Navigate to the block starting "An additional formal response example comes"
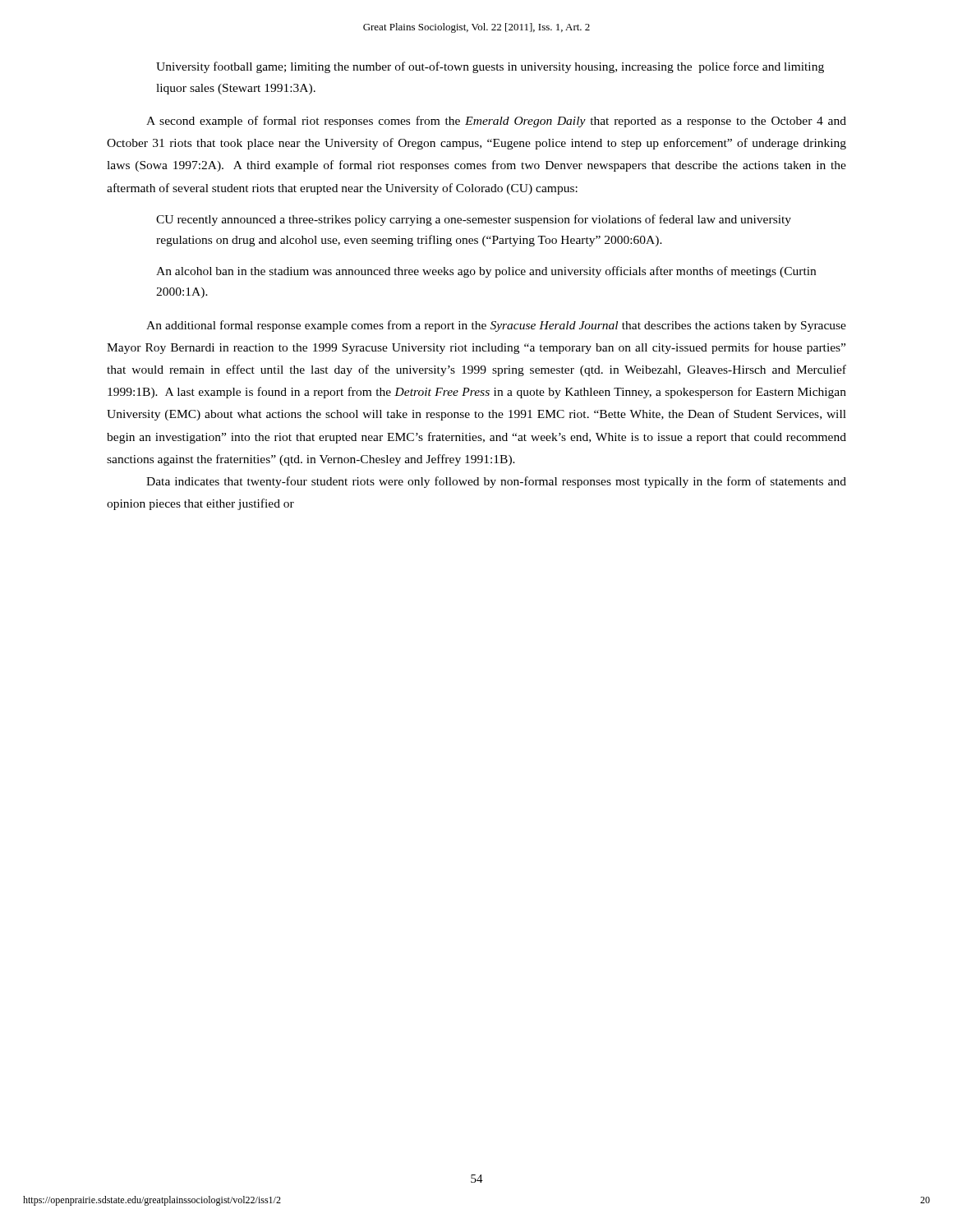953x1232 pixels. point(476,392)
